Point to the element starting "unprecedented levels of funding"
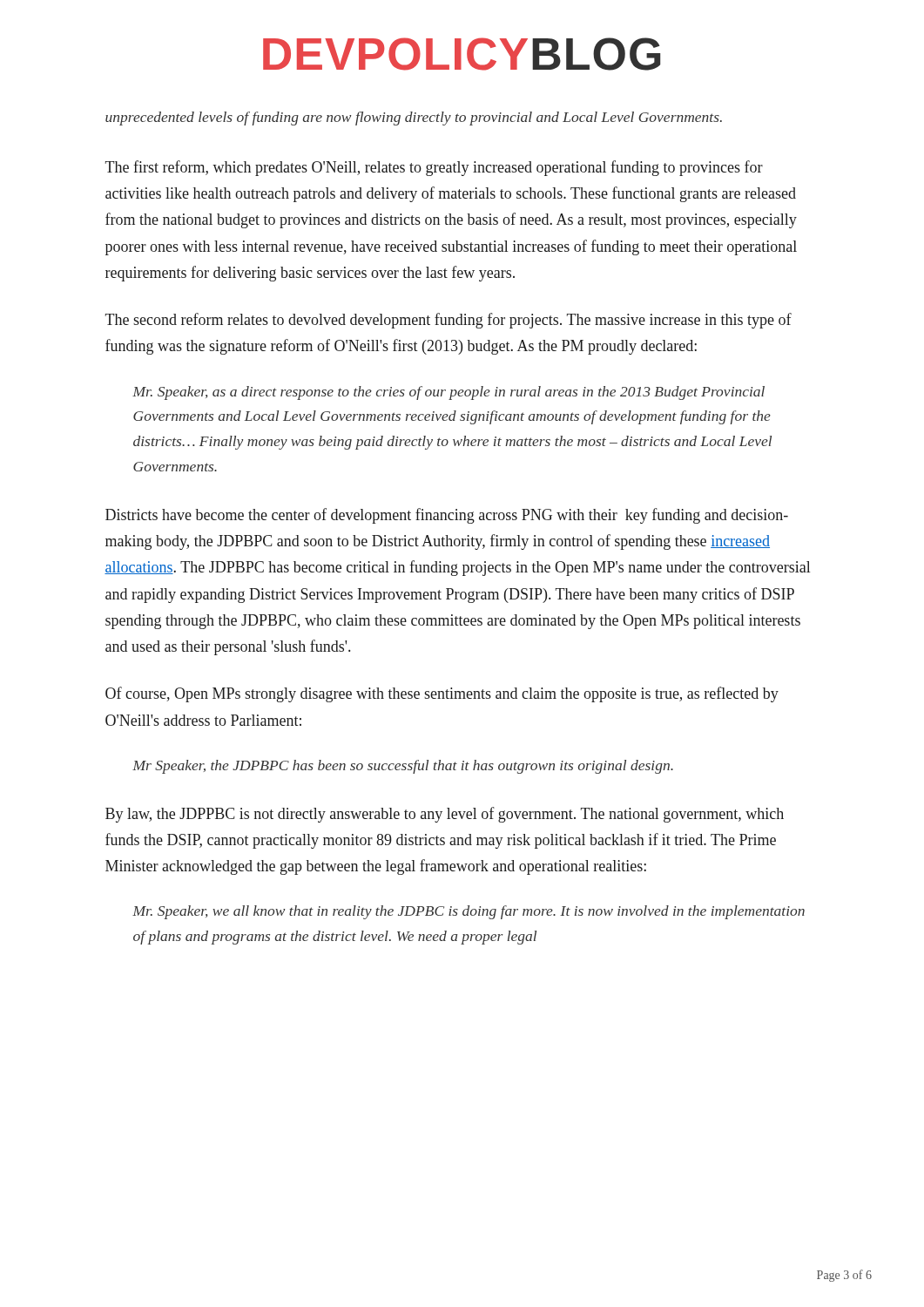This screenshot has height=1307, width=924. point(462,117)
